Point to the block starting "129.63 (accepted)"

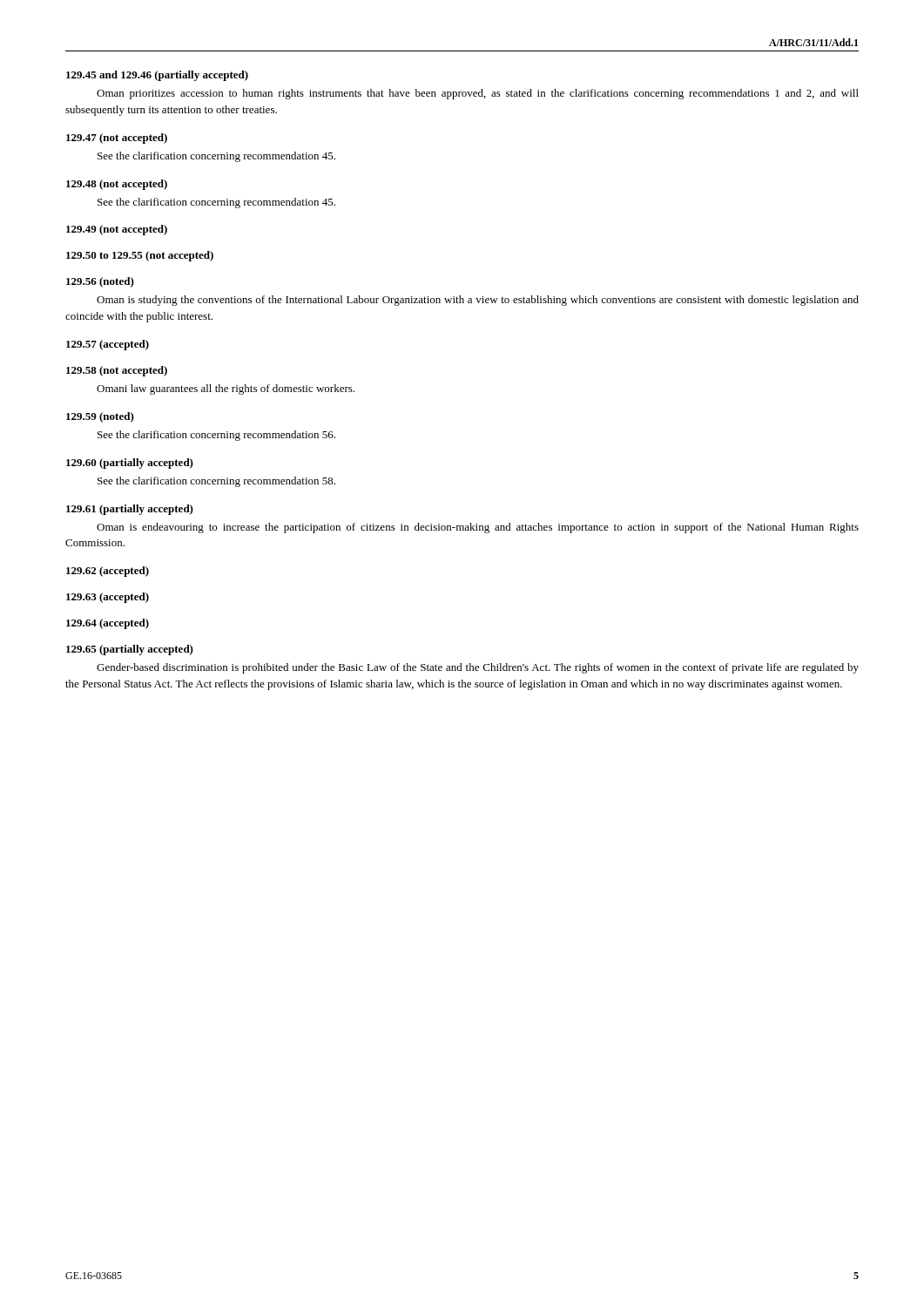coord(107,597)
